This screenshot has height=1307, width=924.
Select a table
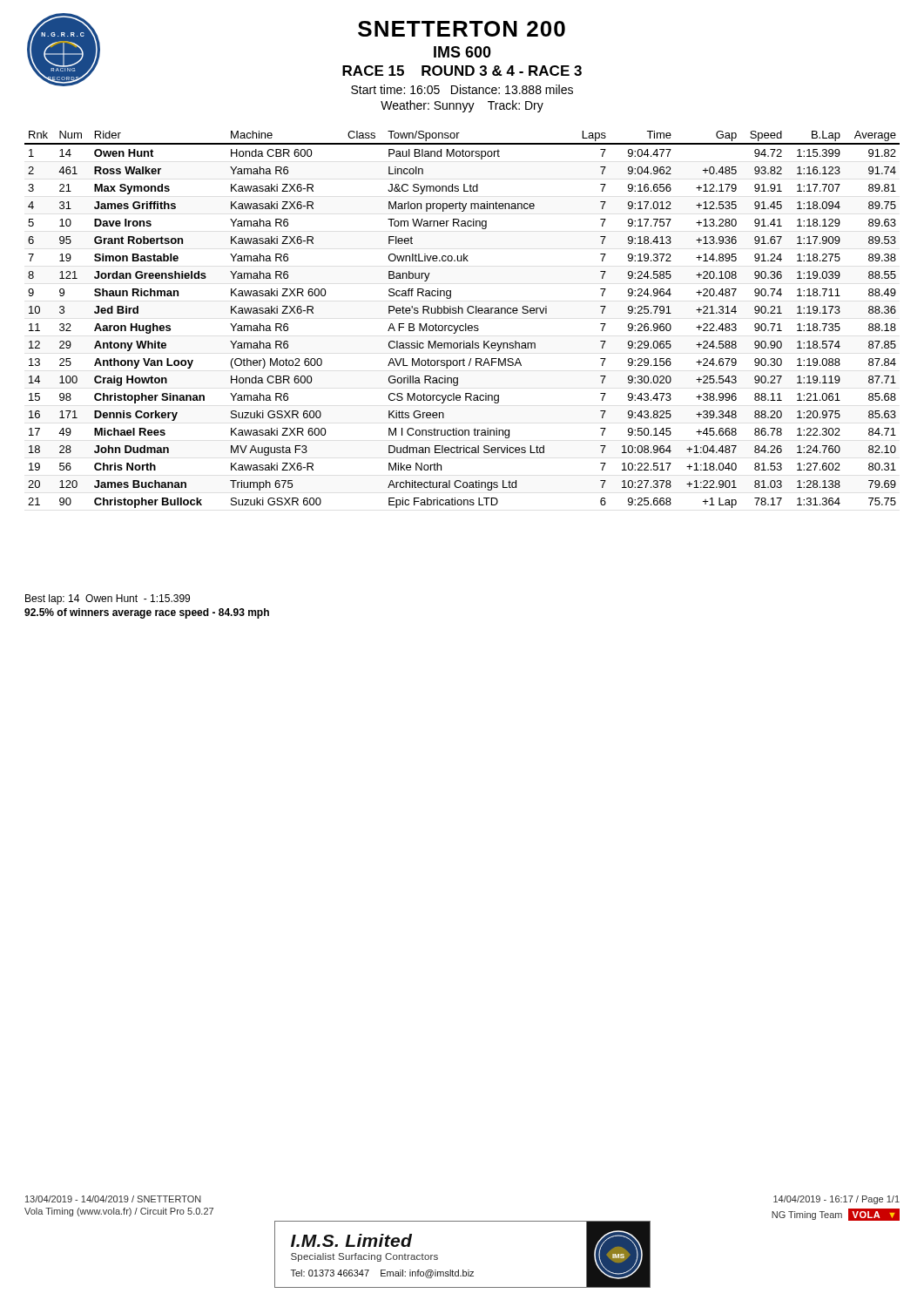(462, 319)
